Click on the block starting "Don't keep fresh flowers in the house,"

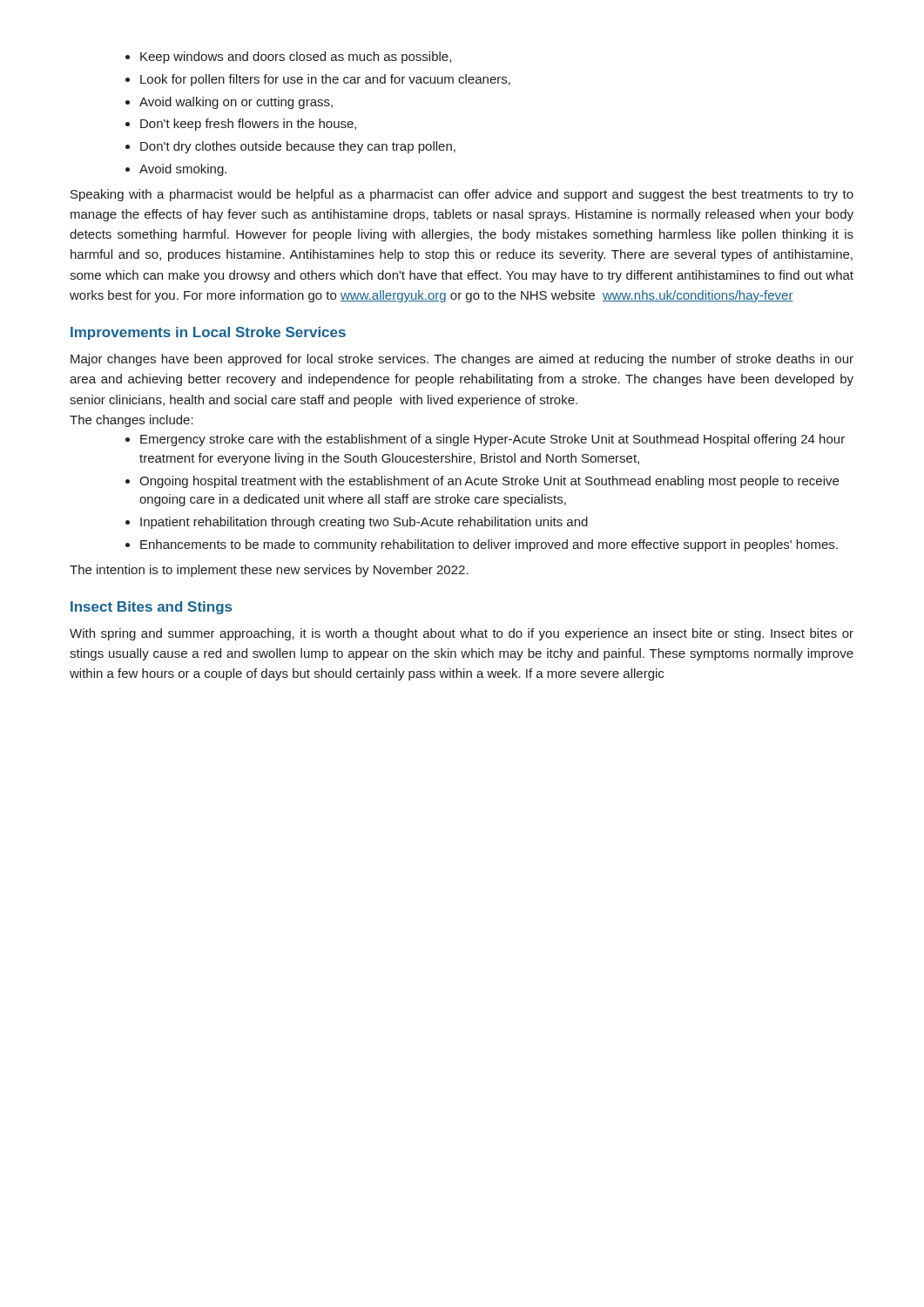click(x=248, y=125)
